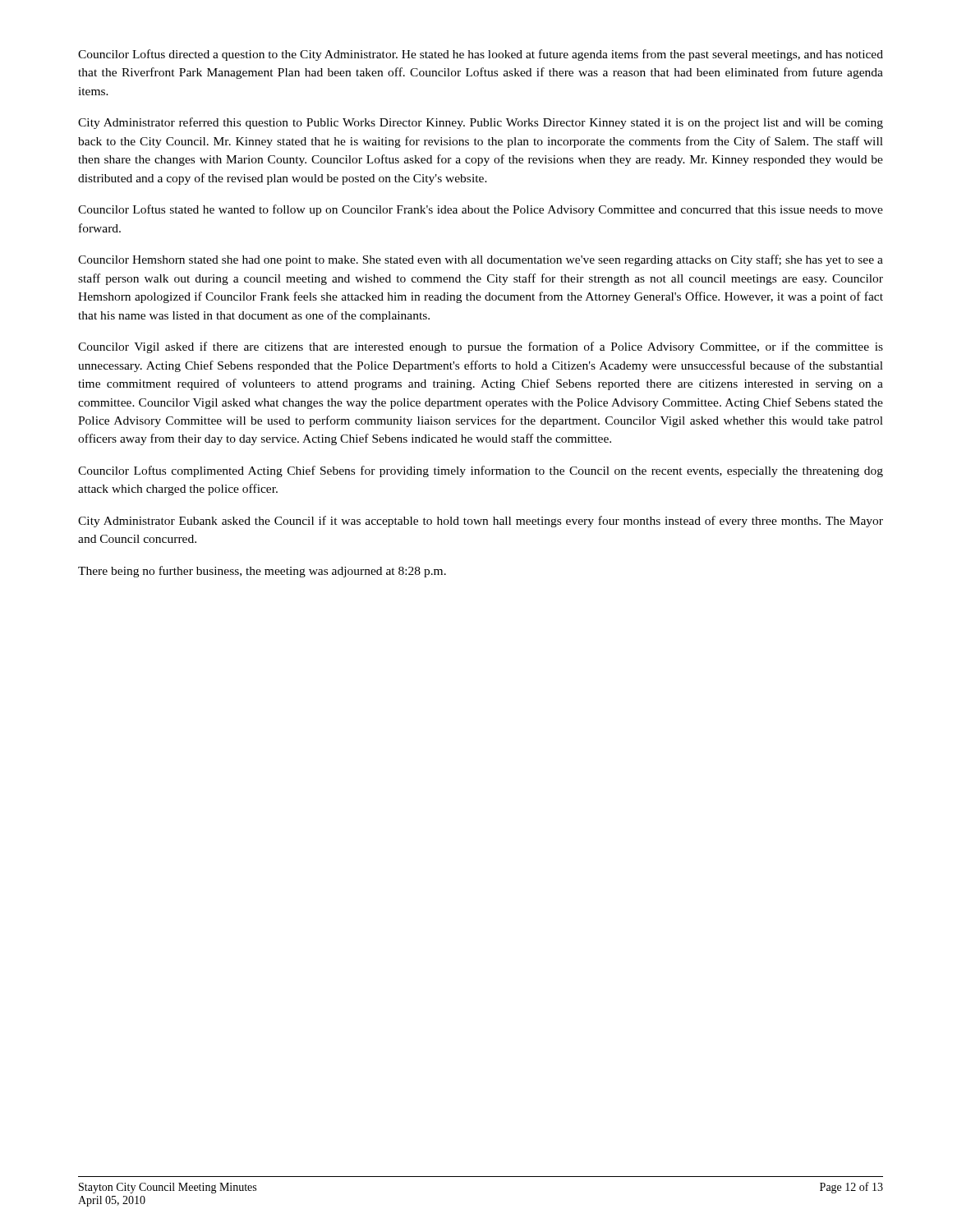This screenshot has height=1232, width=957.
Task: Select the text block that says "Councilor Loftus directed a"
Action: (481, 72)
